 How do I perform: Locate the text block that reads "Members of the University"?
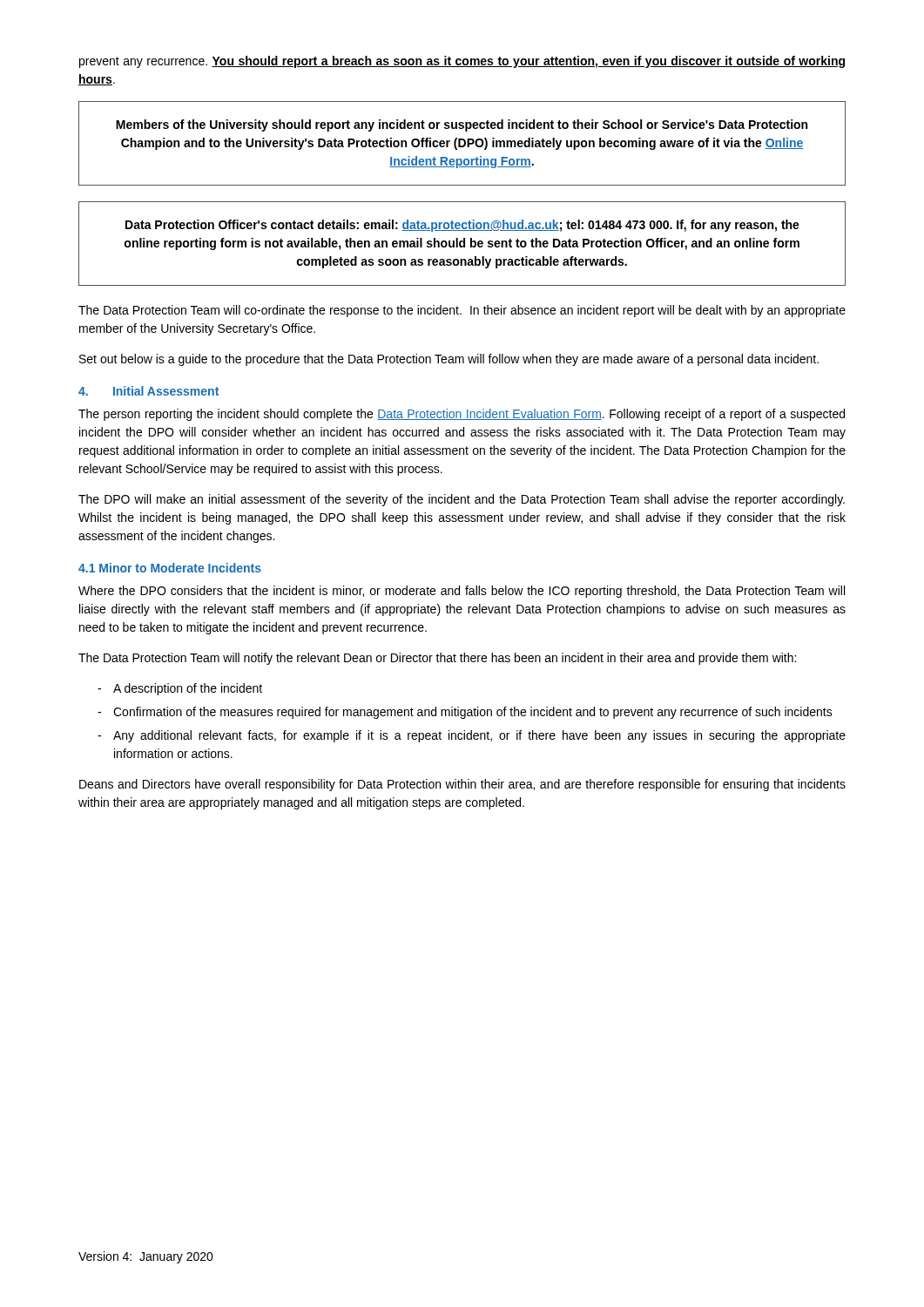(x=462, y=143)
